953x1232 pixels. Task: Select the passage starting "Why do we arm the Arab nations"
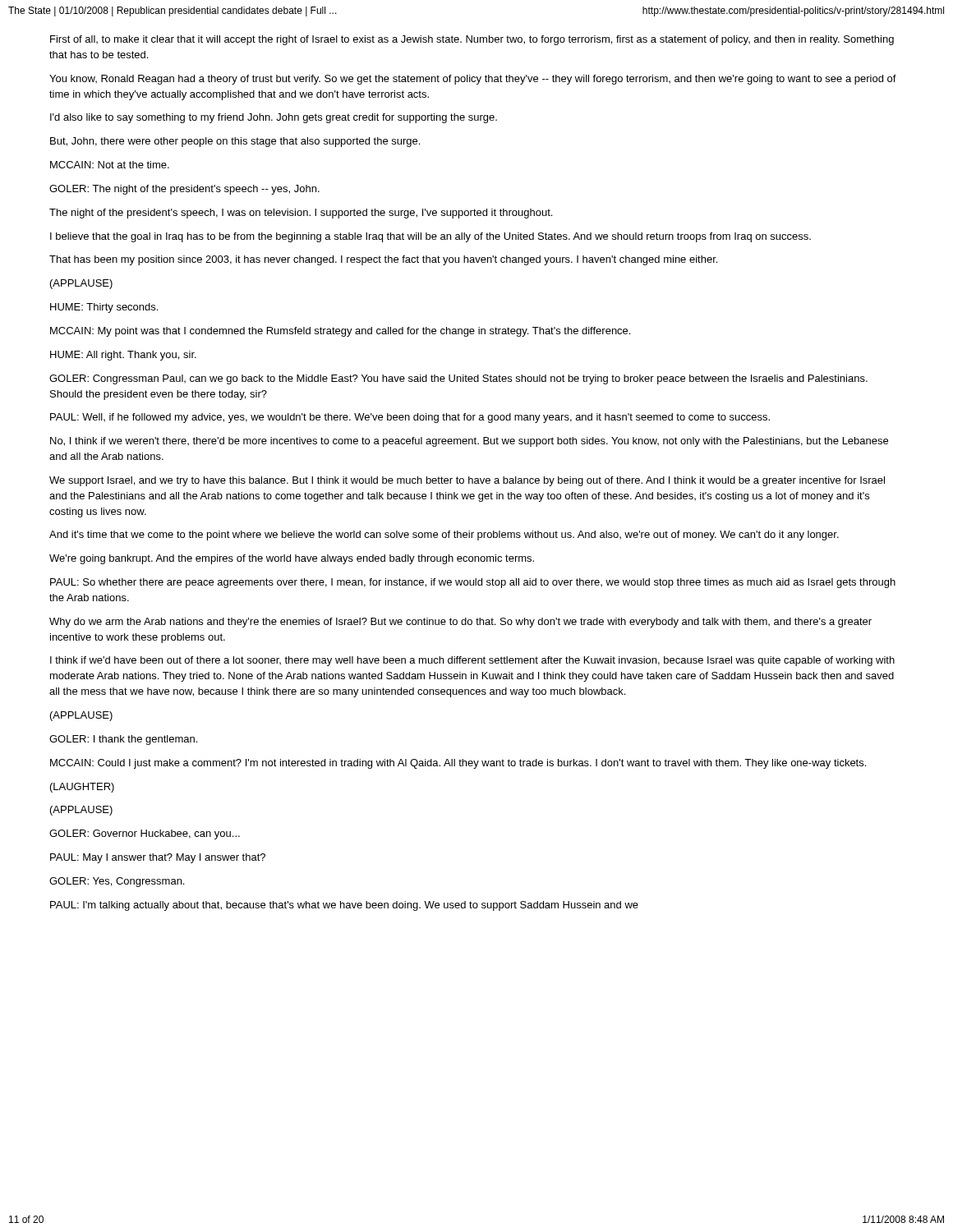point(460,629)
